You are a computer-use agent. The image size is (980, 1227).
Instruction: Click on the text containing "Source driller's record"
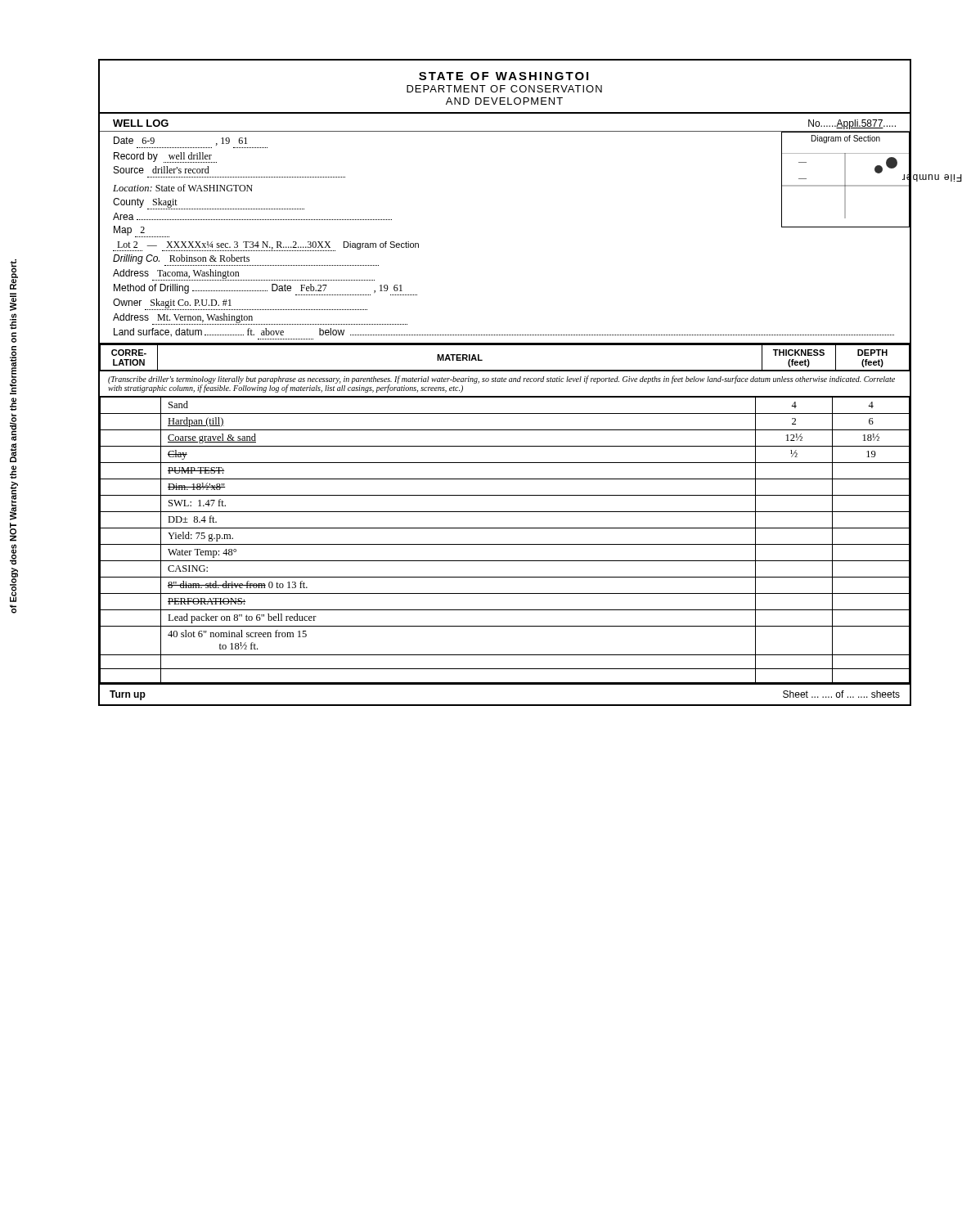coord(229,171)
